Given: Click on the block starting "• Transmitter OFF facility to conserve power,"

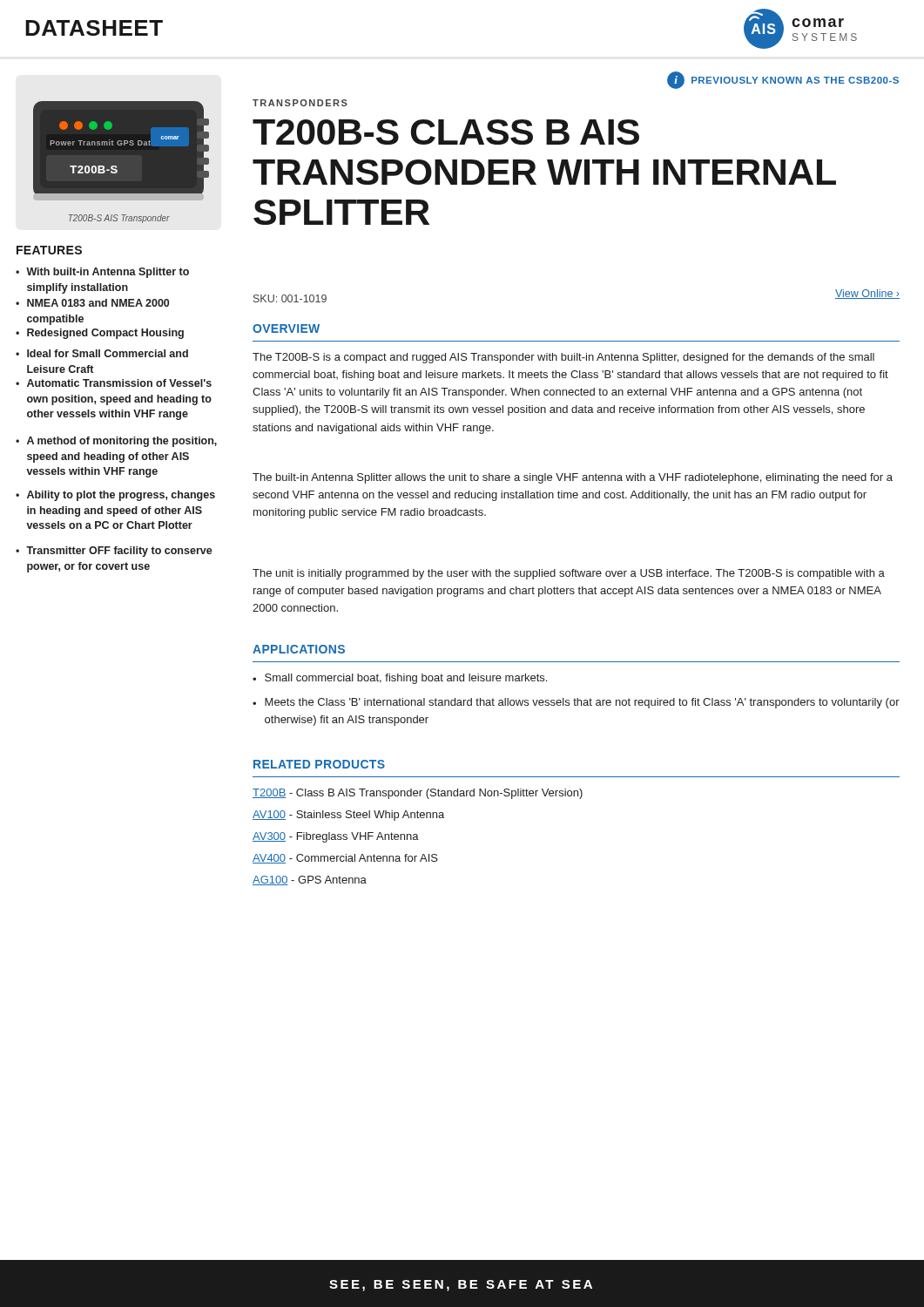Looking at the screenshot, I should click(x=118, y=559).
